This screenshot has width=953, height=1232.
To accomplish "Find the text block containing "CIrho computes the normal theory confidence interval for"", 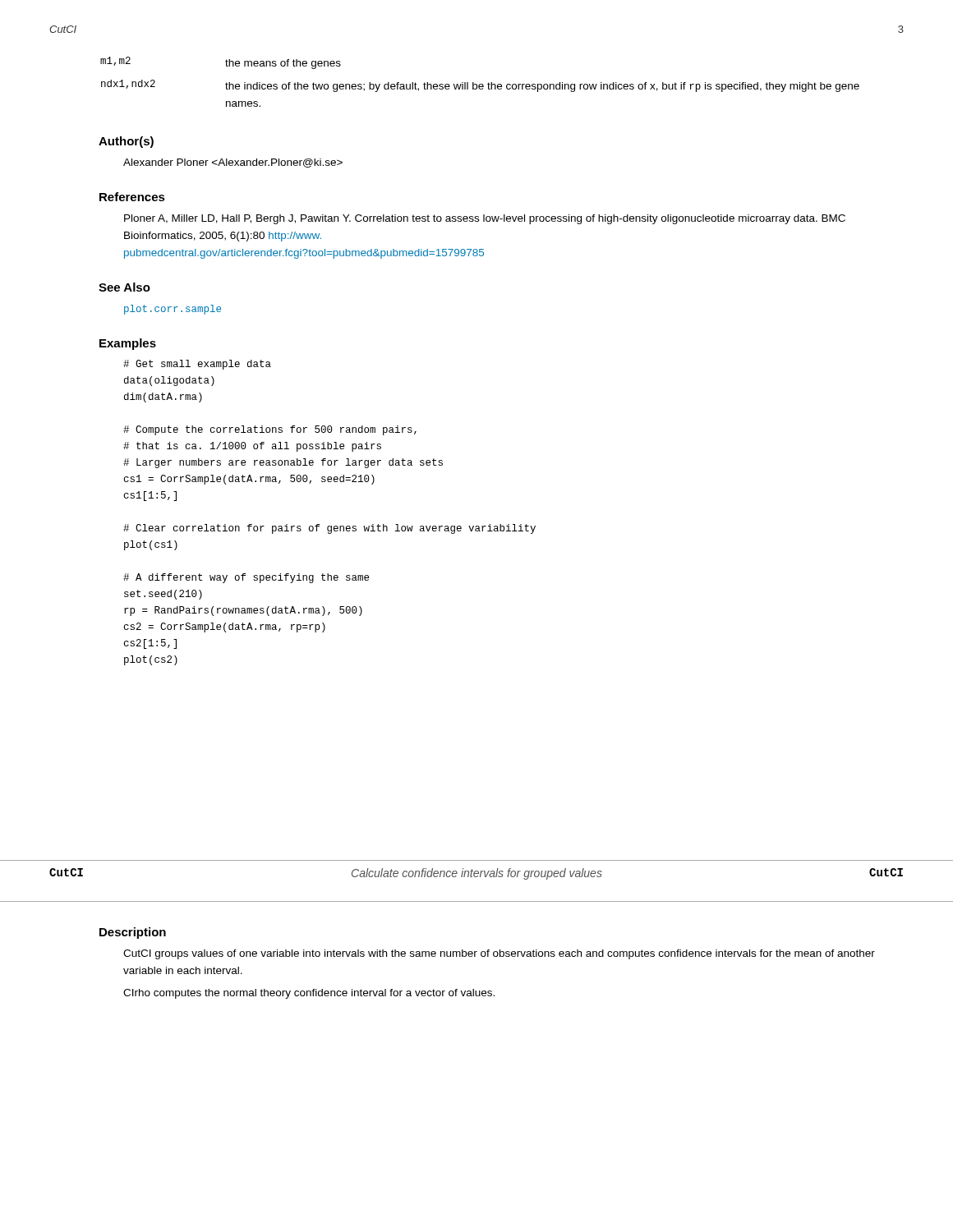I will pos(309,992).
